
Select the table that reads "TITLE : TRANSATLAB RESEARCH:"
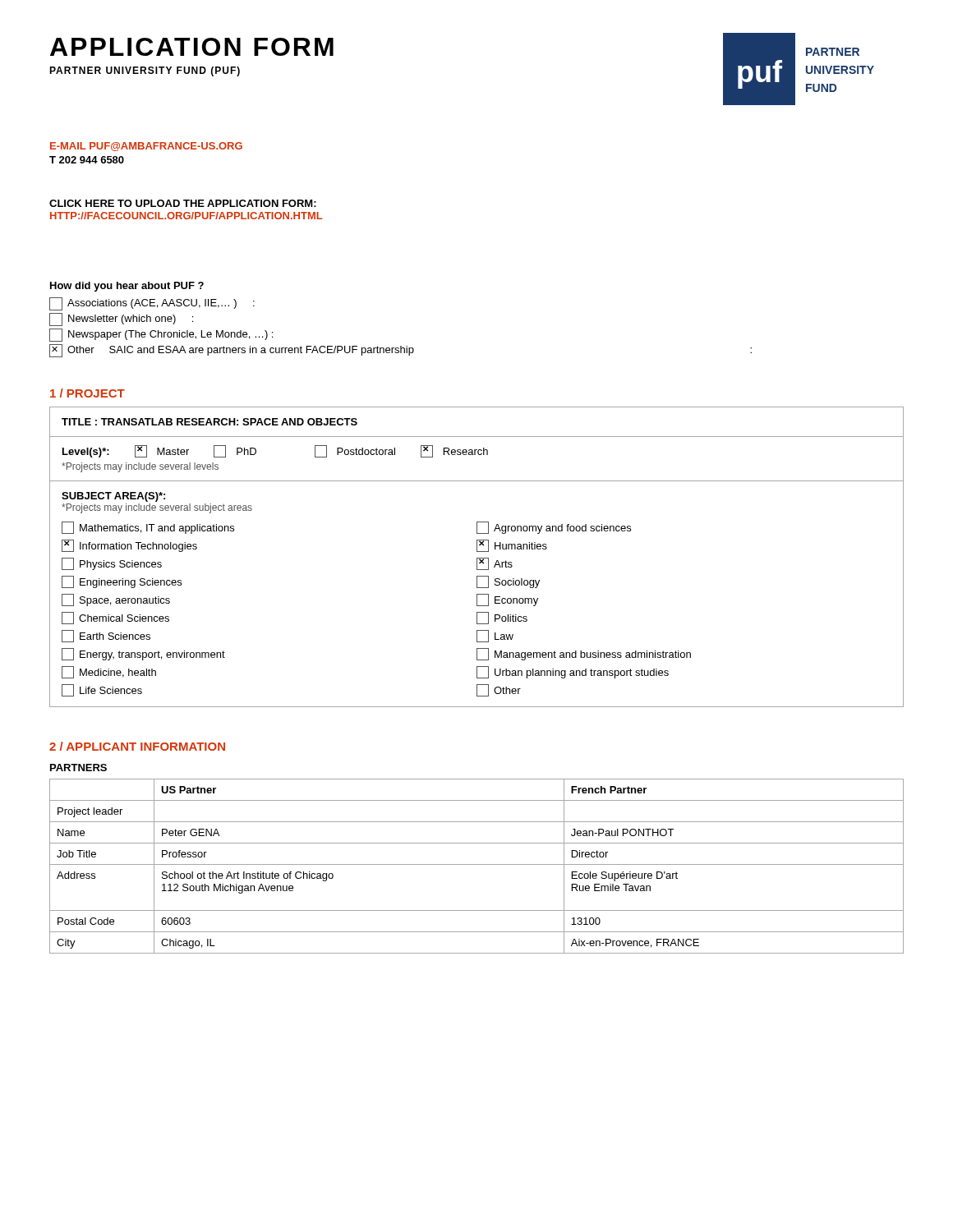click(x=476, y=557)
